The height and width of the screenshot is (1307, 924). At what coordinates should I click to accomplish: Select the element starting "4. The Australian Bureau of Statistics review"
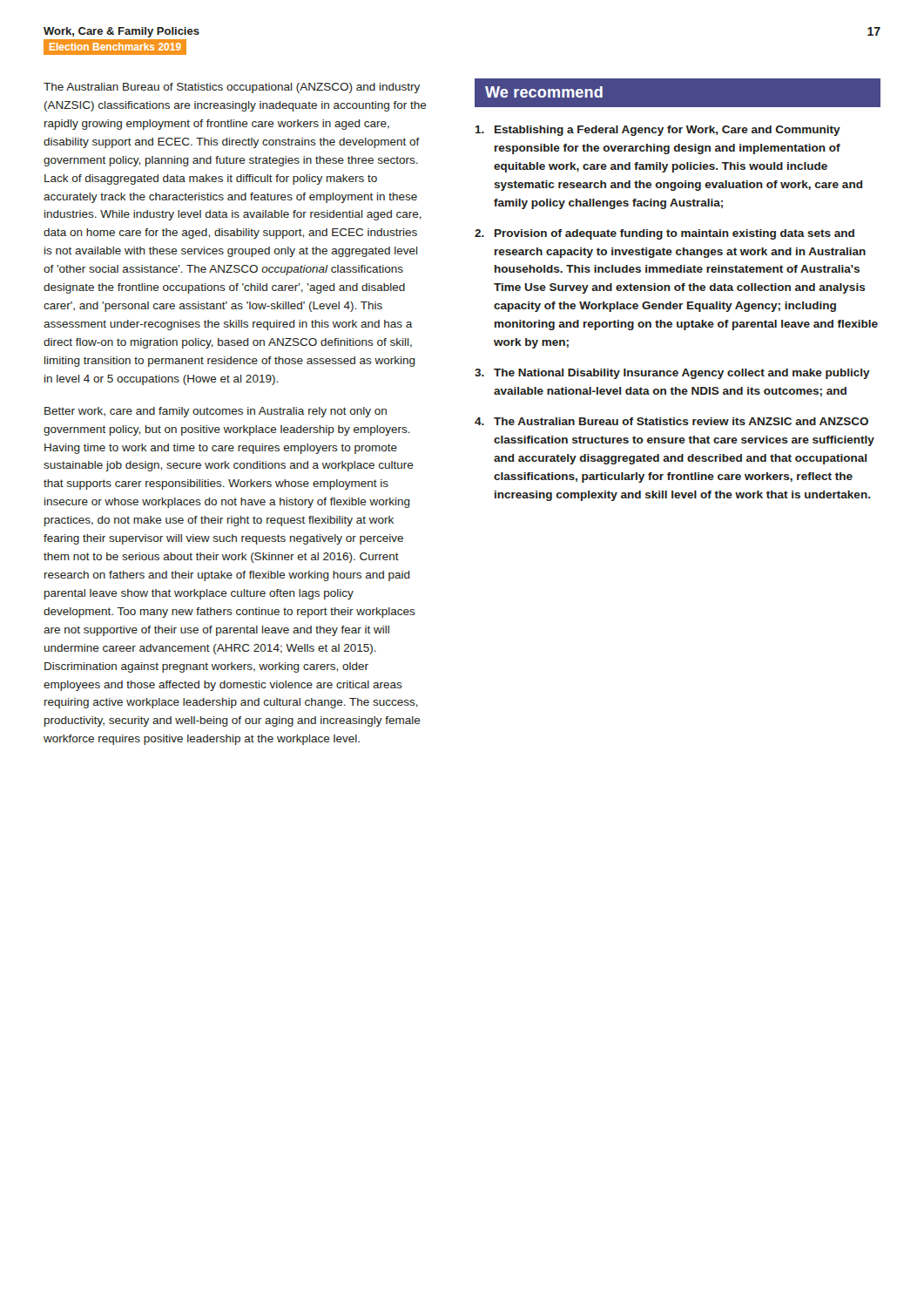678,458
